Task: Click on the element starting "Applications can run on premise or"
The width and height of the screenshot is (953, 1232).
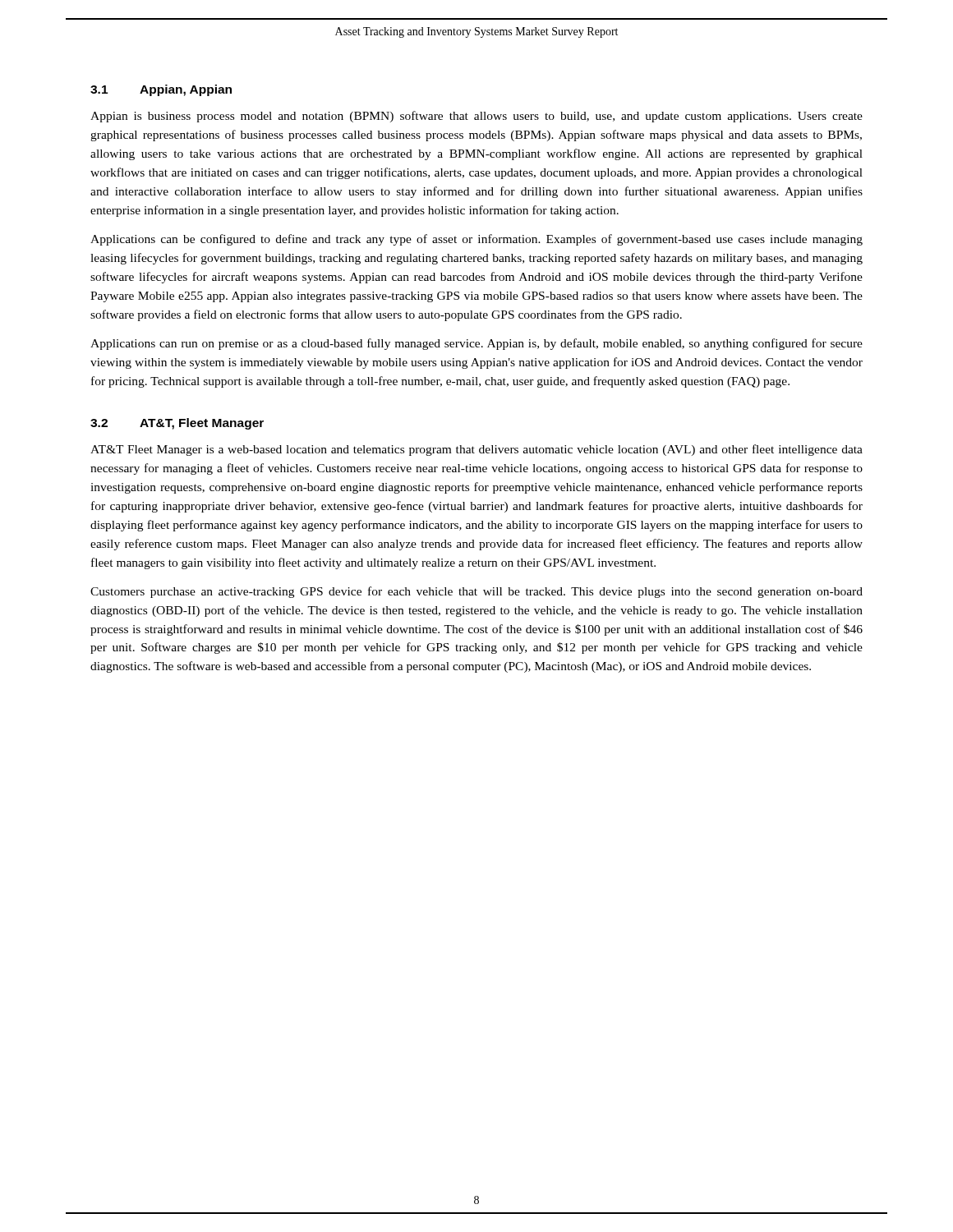Action: (x=476, y=362)
